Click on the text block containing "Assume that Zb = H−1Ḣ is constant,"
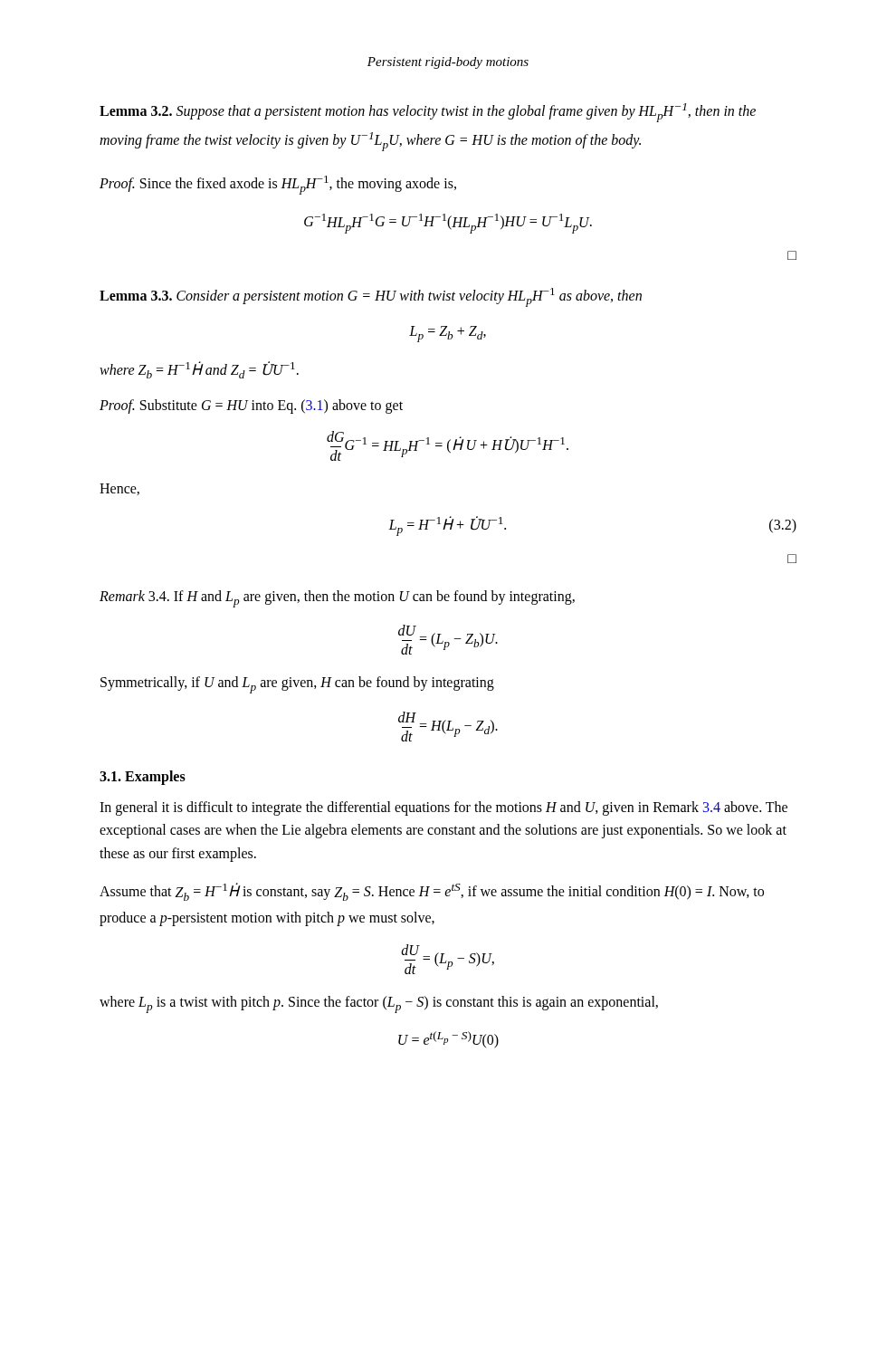 [432, 903]
